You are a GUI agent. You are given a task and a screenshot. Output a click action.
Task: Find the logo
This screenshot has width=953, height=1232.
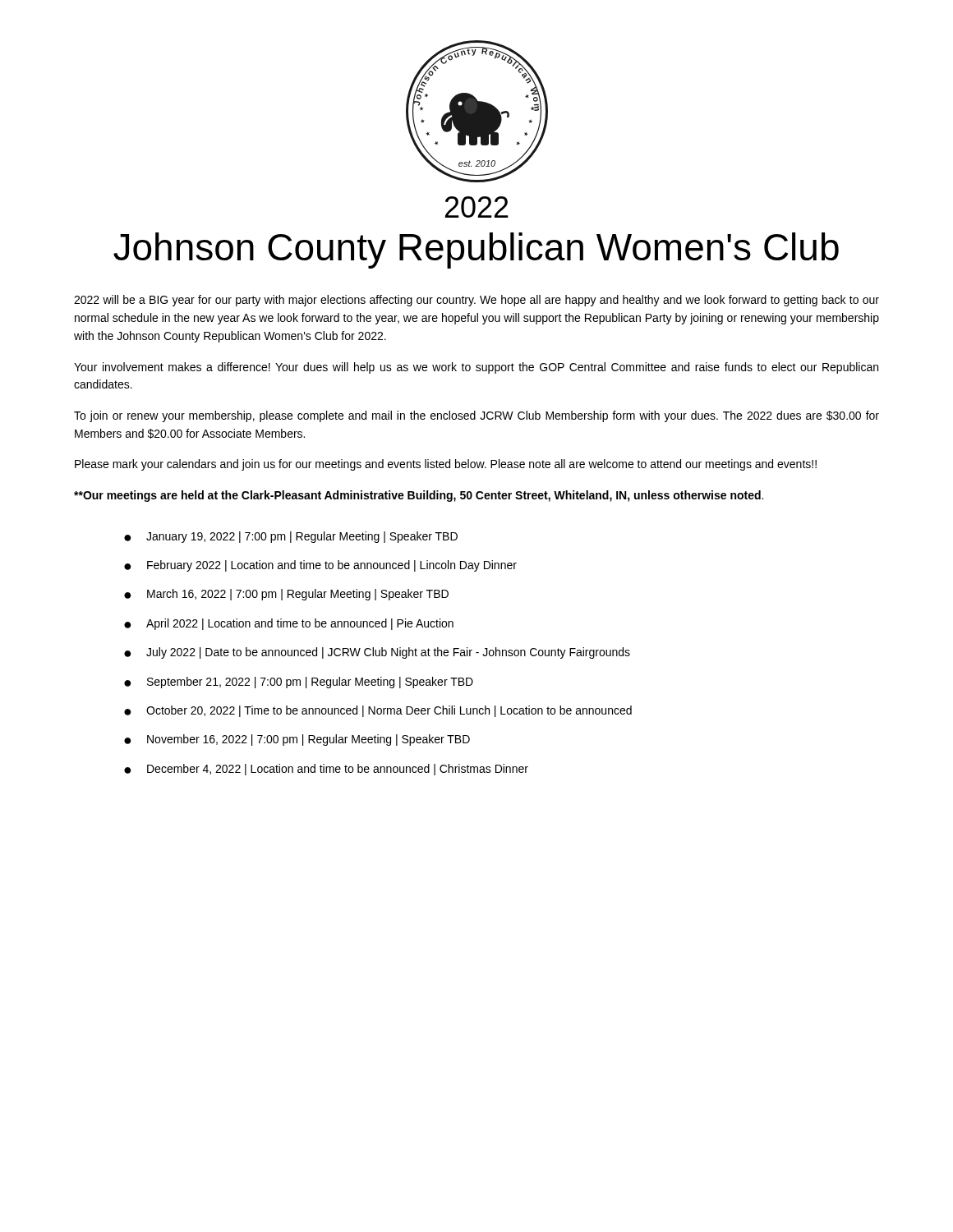point(476,96)
